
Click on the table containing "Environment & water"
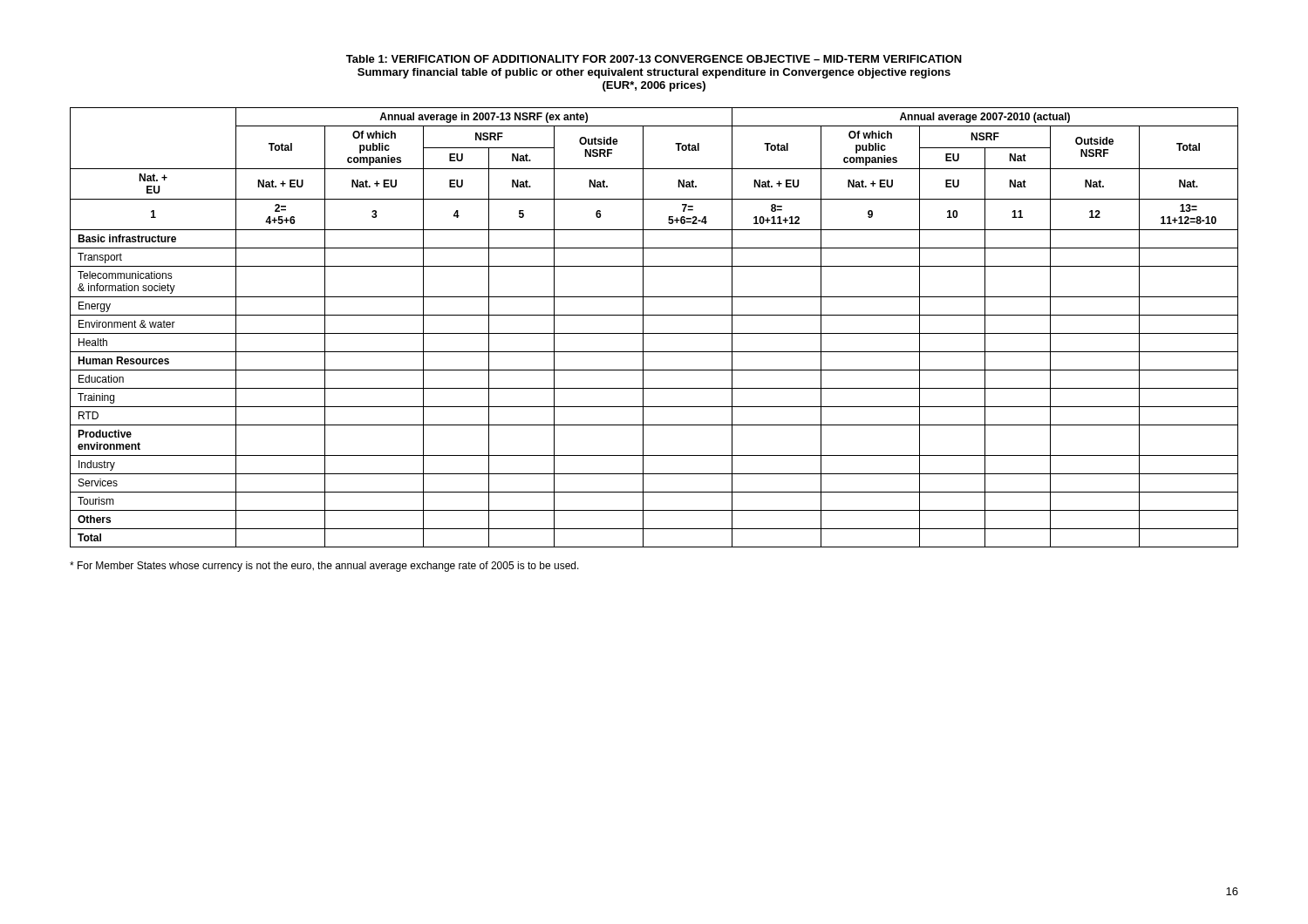point(654,327)
